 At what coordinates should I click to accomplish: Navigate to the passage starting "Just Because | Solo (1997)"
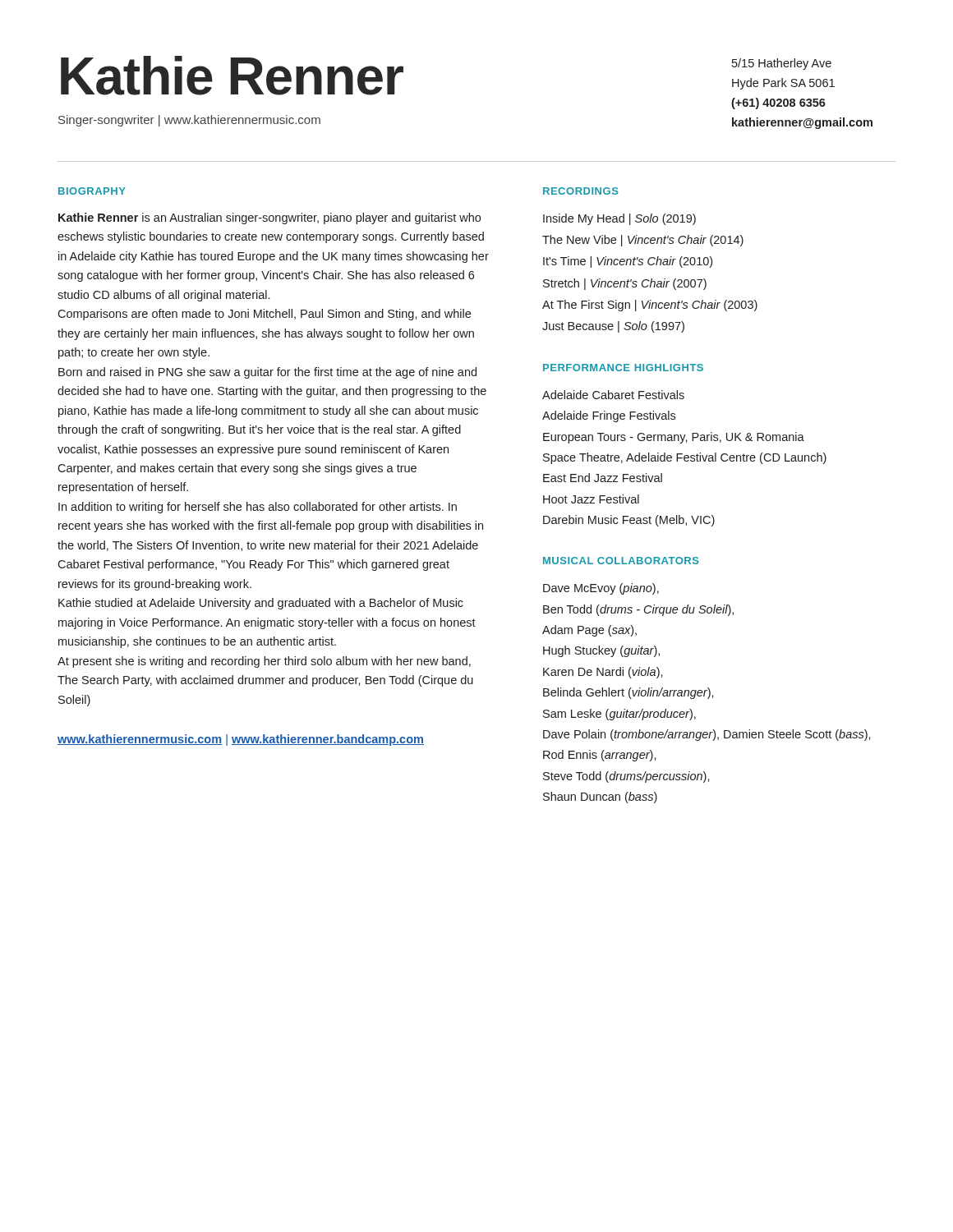613,327
